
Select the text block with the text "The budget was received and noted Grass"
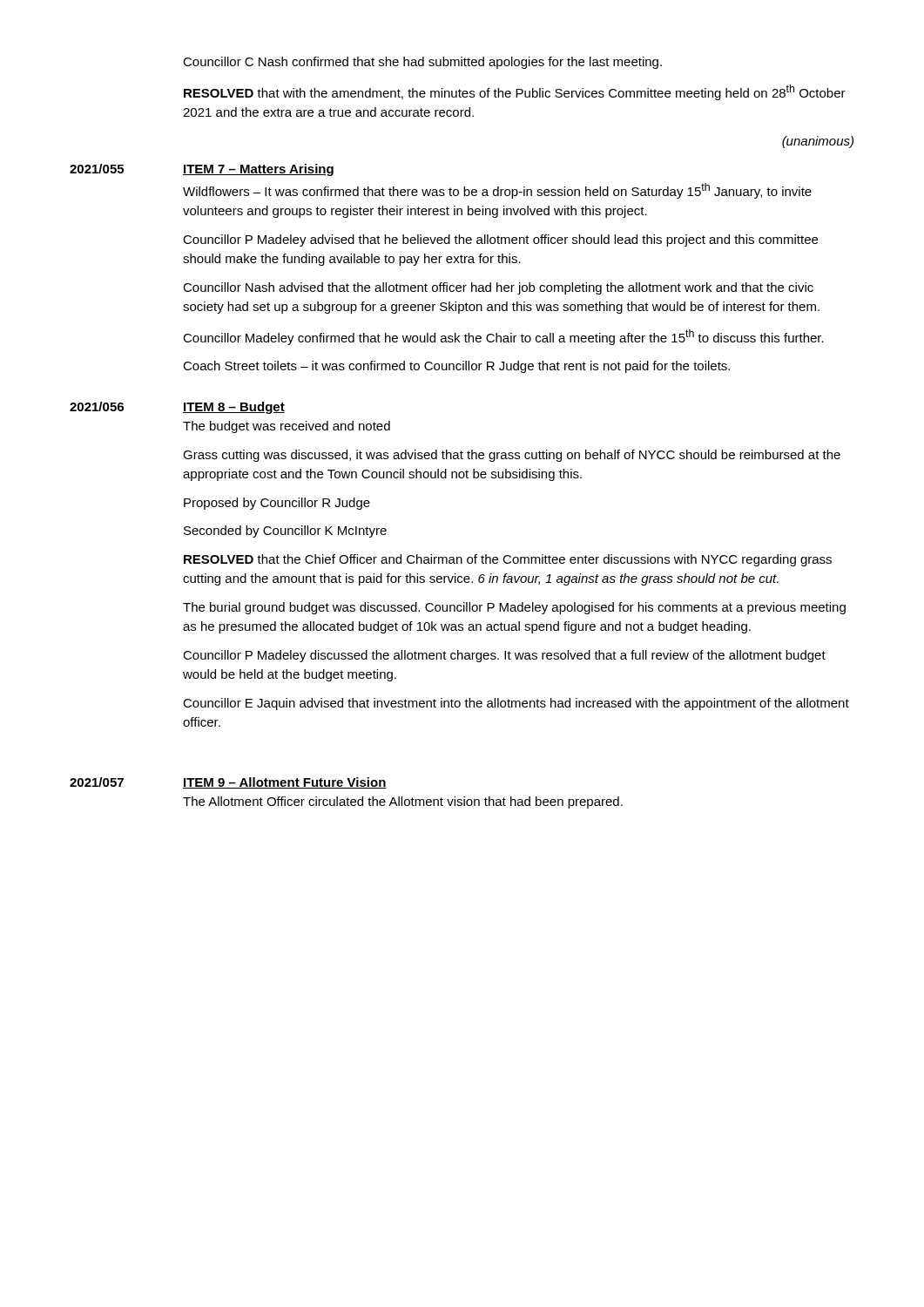tap(519, 574)
